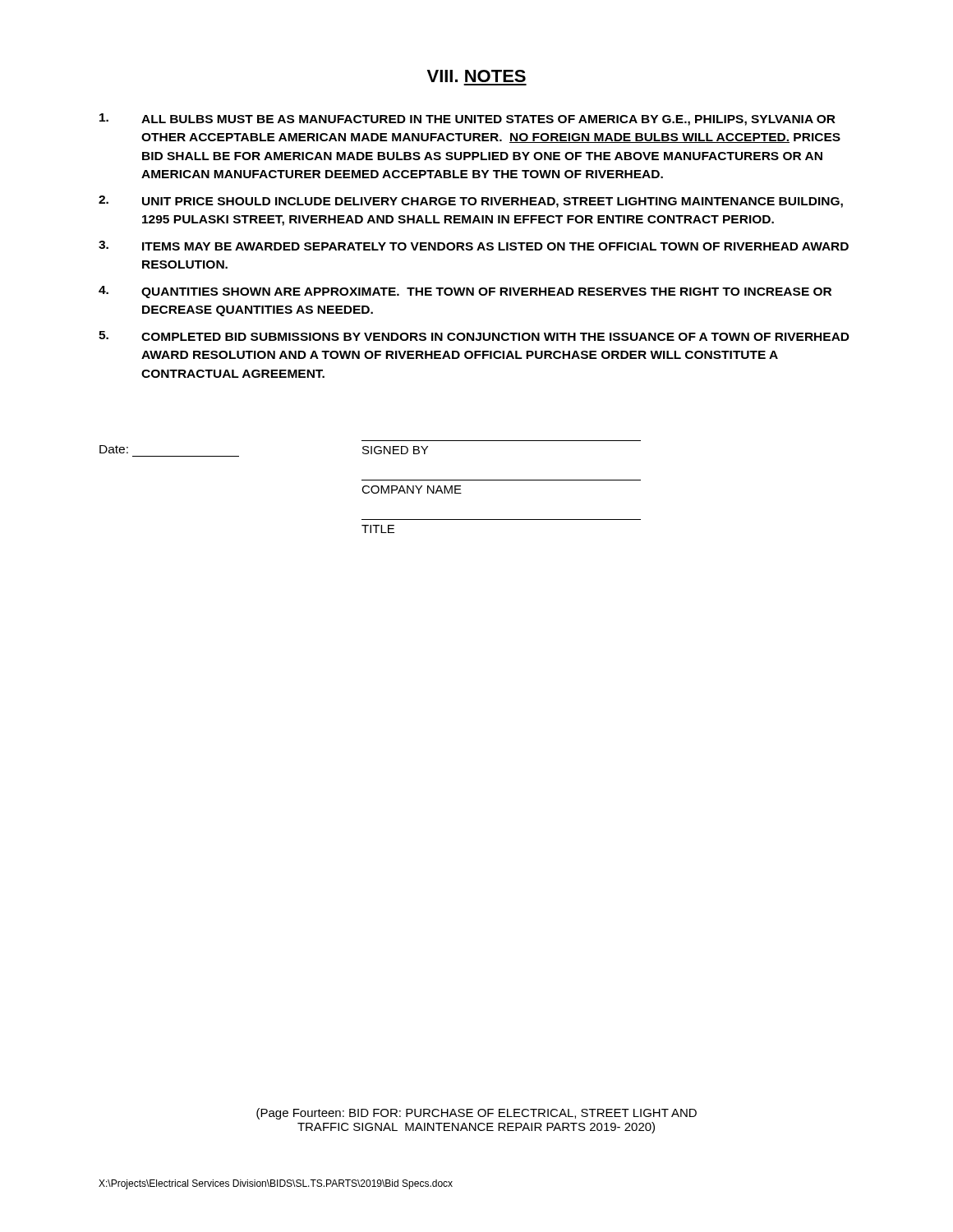The width and height of the screenshot is (953, 1232).
Task: Point to the passage starting "3. ITEMS MAY BE AWARDED SEPARATELY"
Action: 476,256
